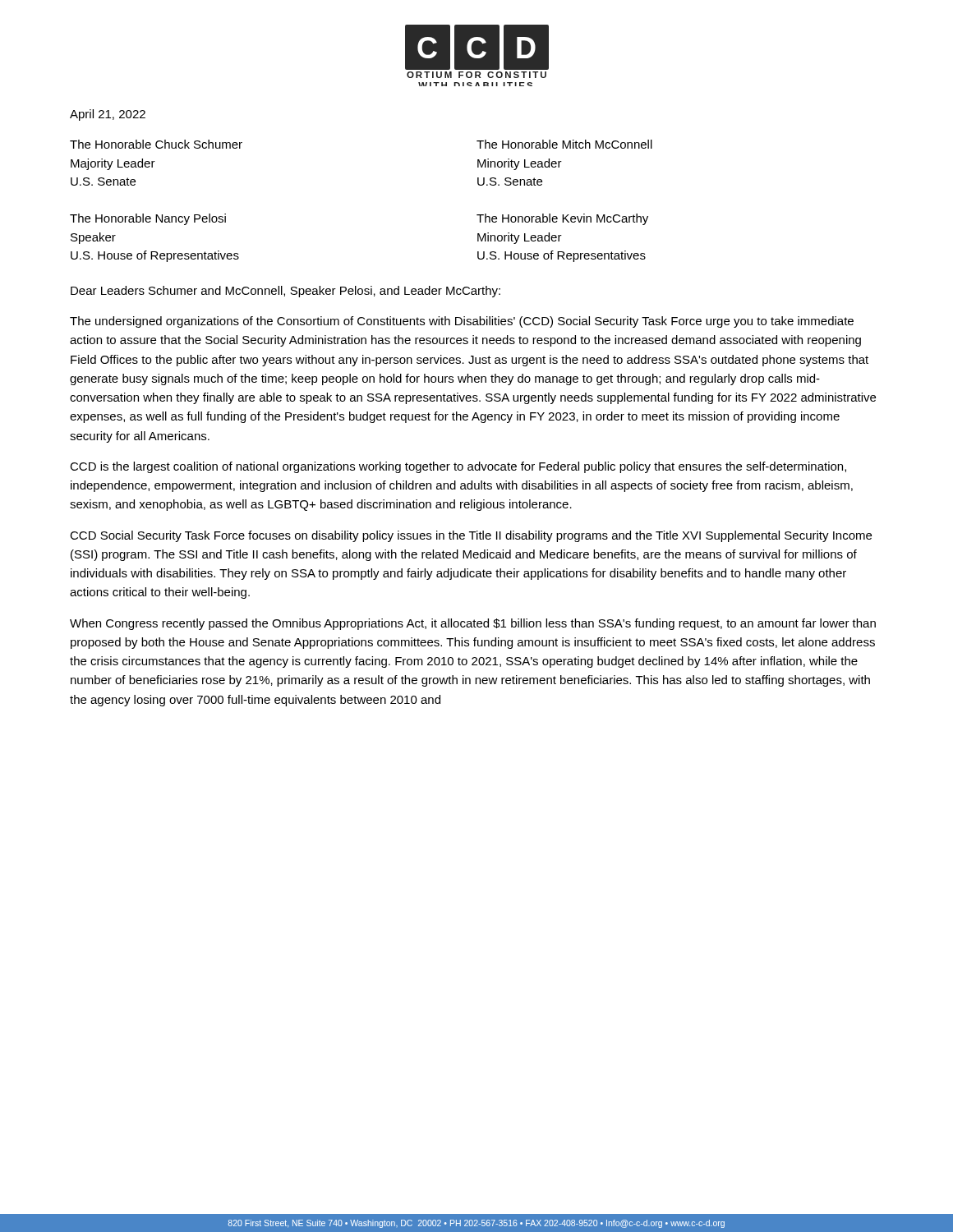
Task: Locate the element starting "When Congress recently passed the Omnibus Appropriations"
Action: pyautogui.click(x=473, y=661)
